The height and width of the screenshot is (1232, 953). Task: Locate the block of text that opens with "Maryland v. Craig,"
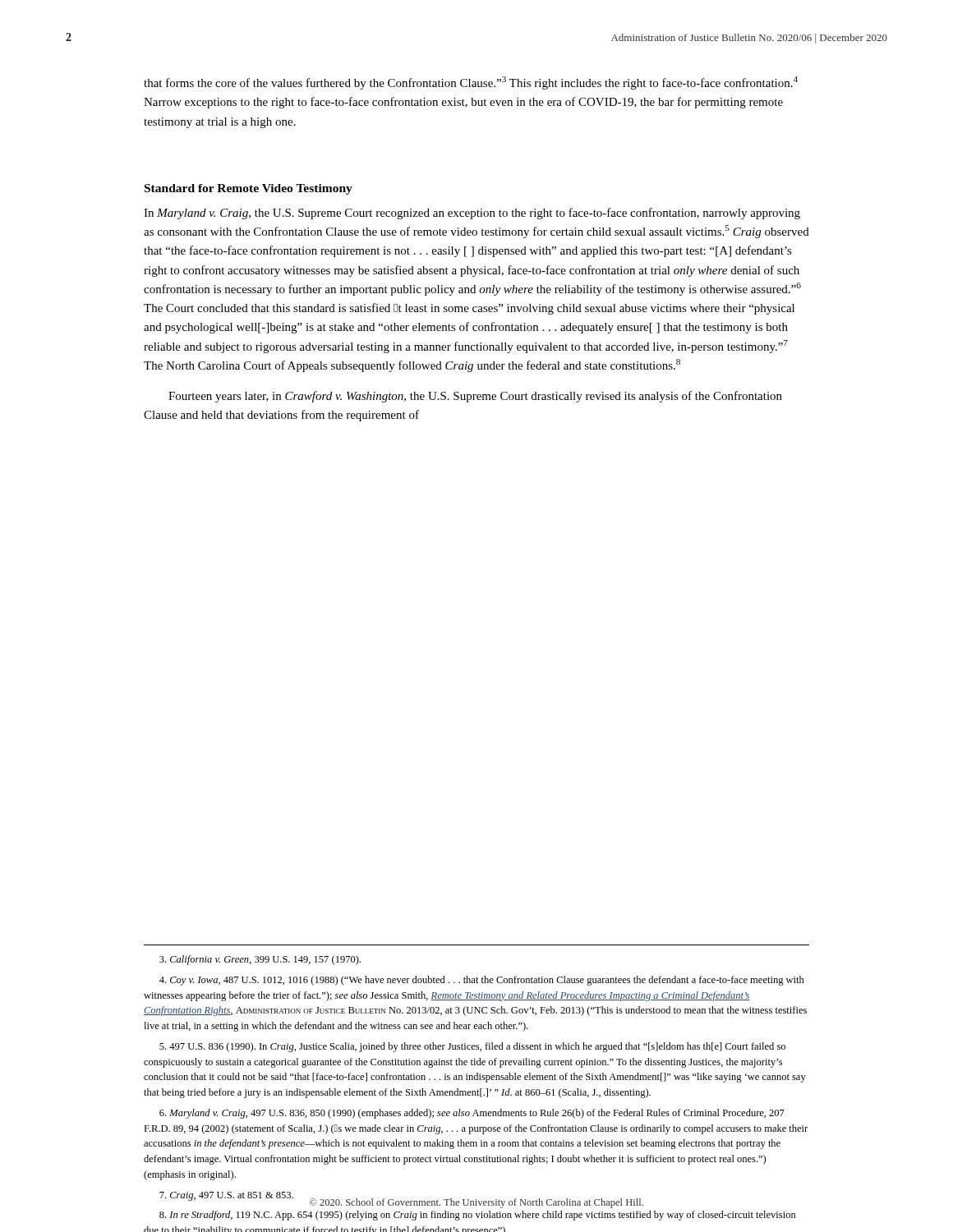click(x=476, y=1143)
